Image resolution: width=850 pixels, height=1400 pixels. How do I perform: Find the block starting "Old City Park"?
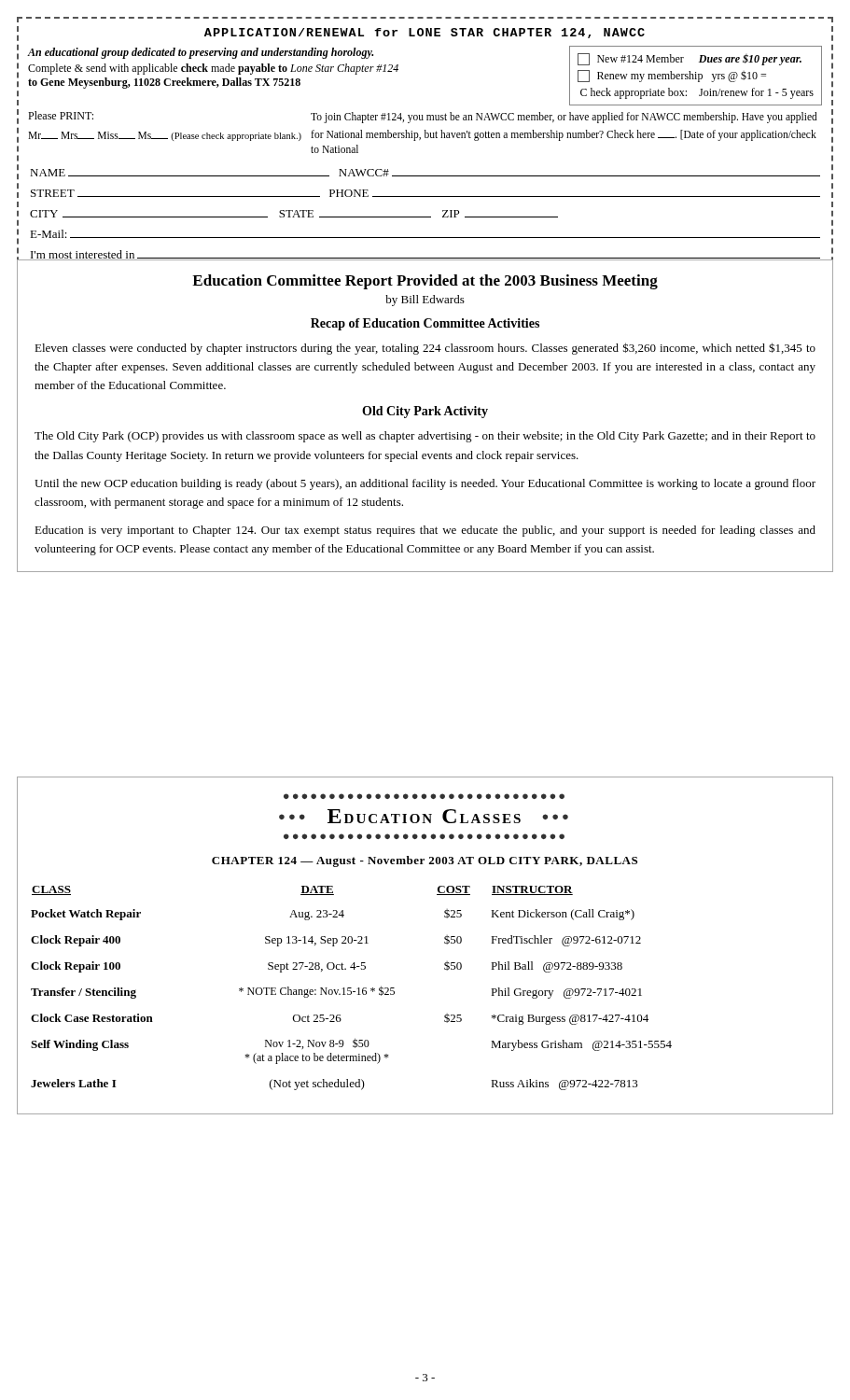tap(425, 412)
